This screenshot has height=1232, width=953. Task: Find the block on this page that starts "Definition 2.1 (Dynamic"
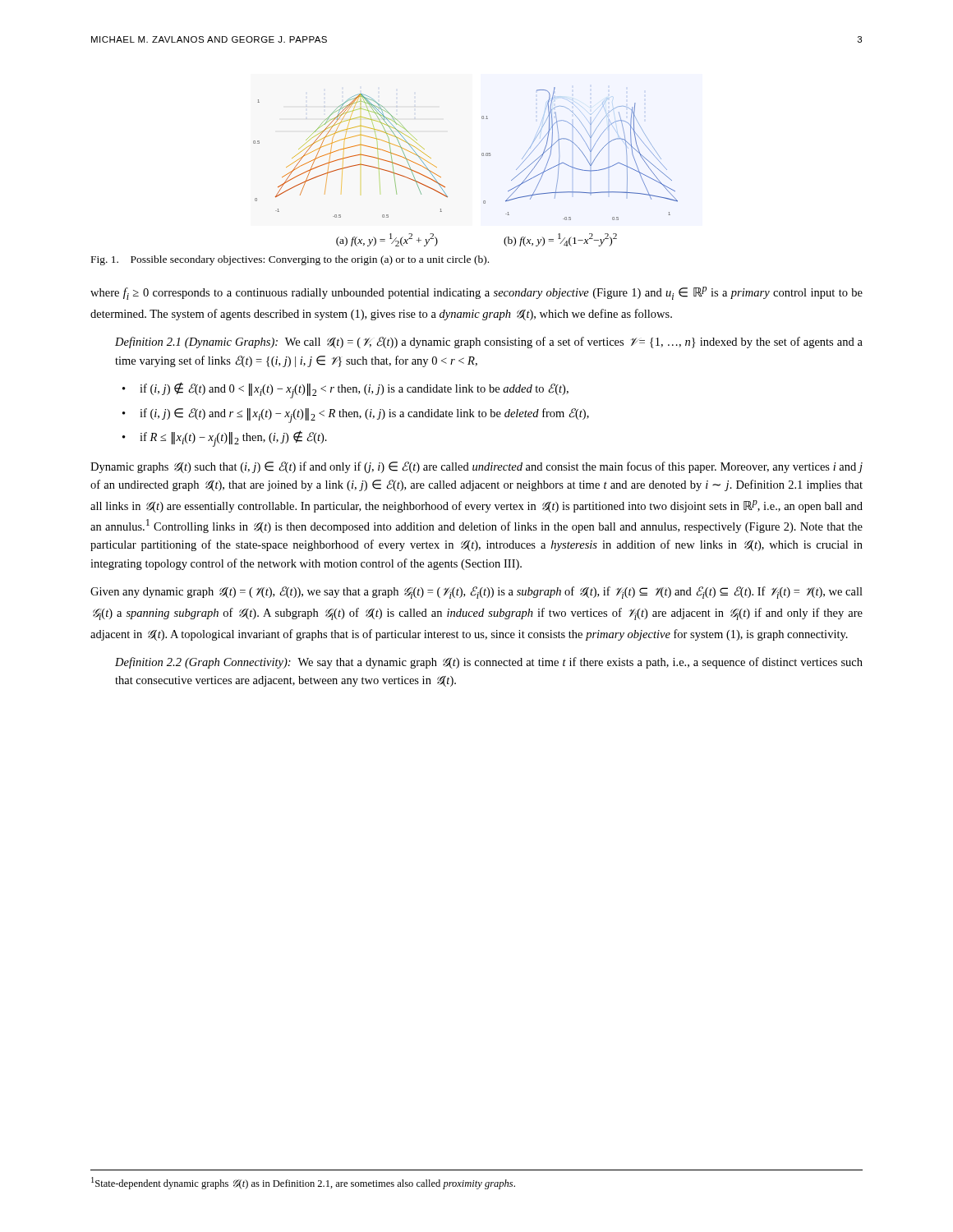coord(489,351)
